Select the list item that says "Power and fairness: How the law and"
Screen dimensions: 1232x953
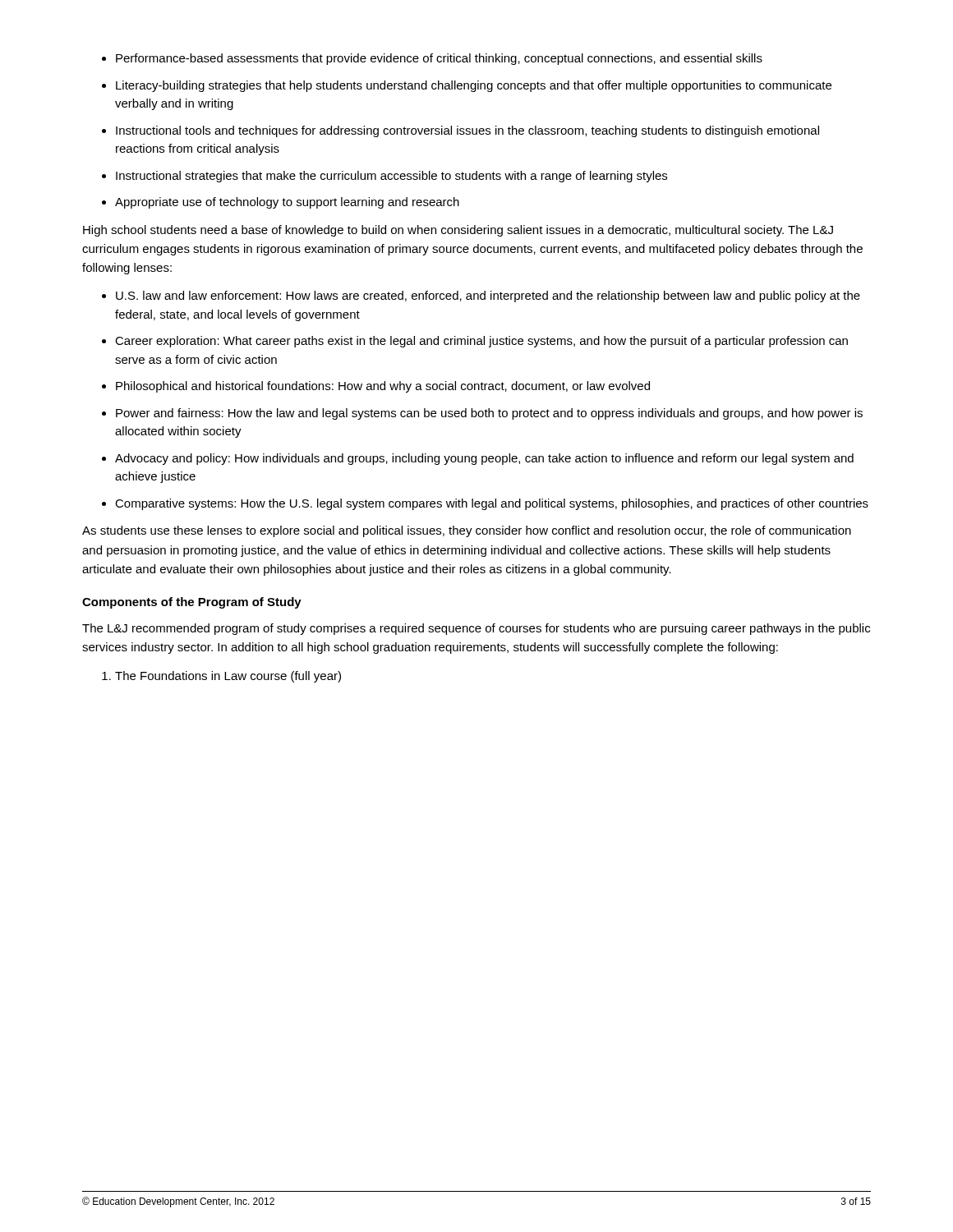493,422
